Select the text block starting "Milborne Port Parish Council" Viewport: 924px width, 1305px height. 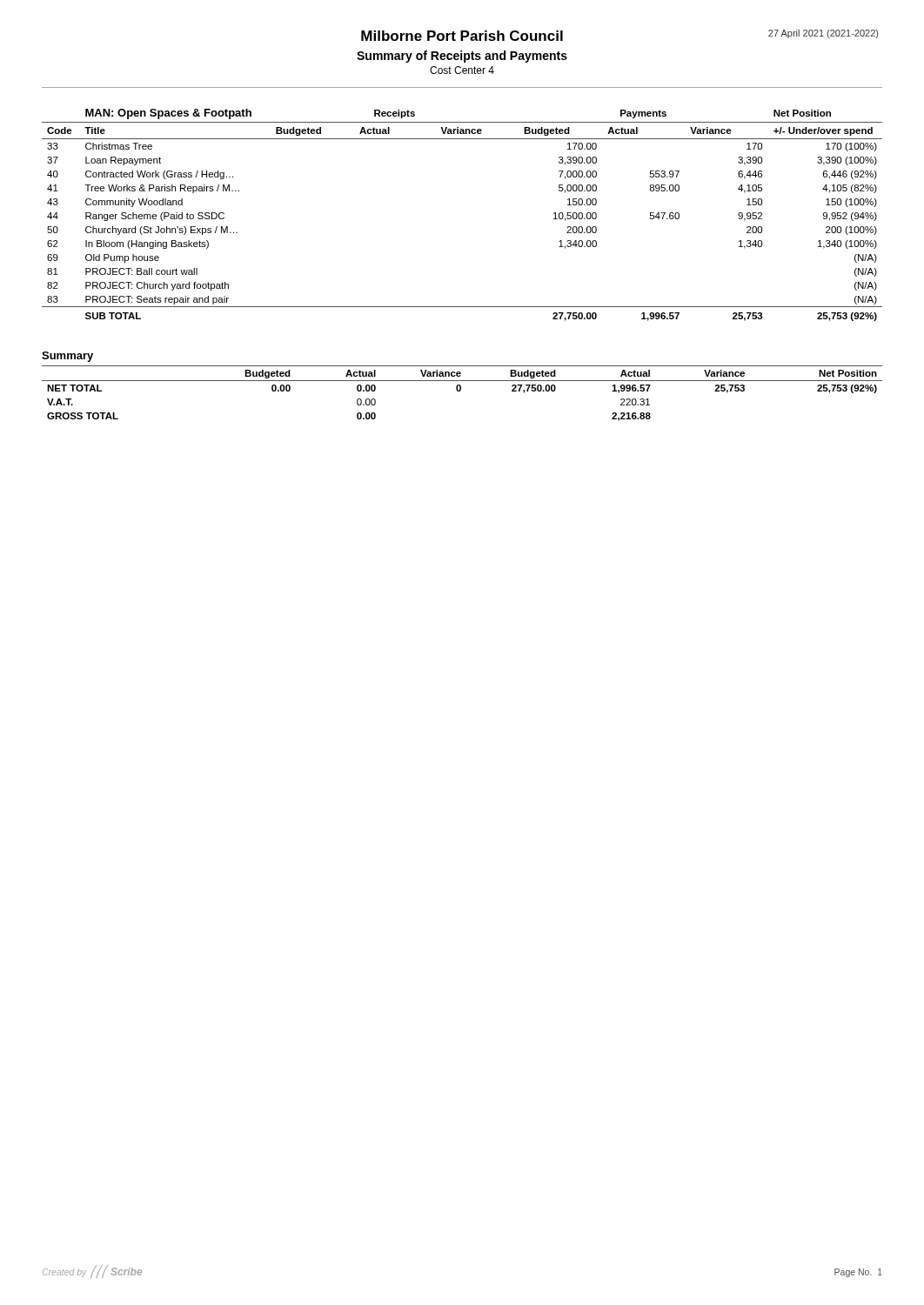(462, 36)
